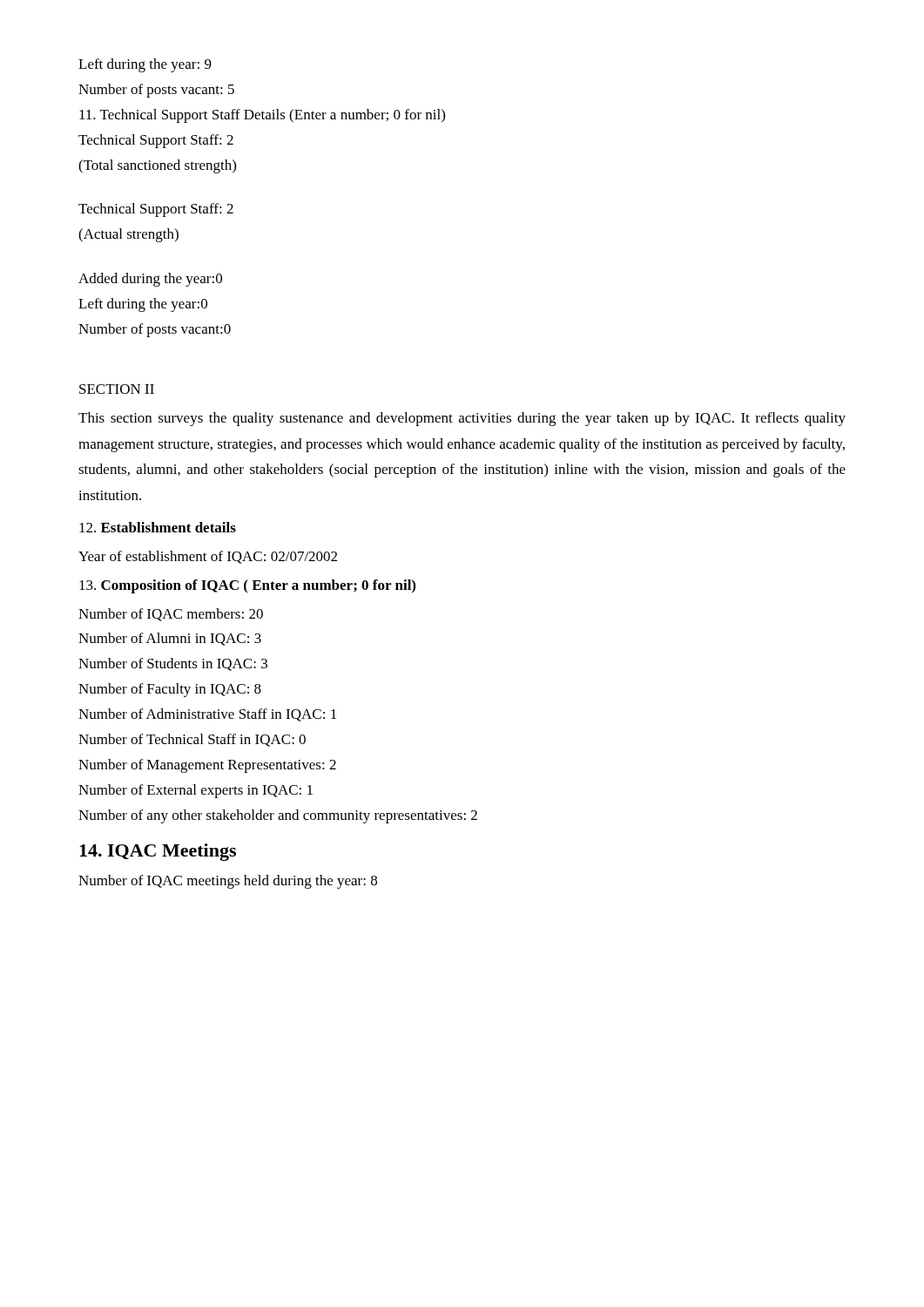Image resolution: width=924 pixels, height=1307 pixels.
Task: Point to the passage starting "Establishment details"
Action: click(157, 528)
